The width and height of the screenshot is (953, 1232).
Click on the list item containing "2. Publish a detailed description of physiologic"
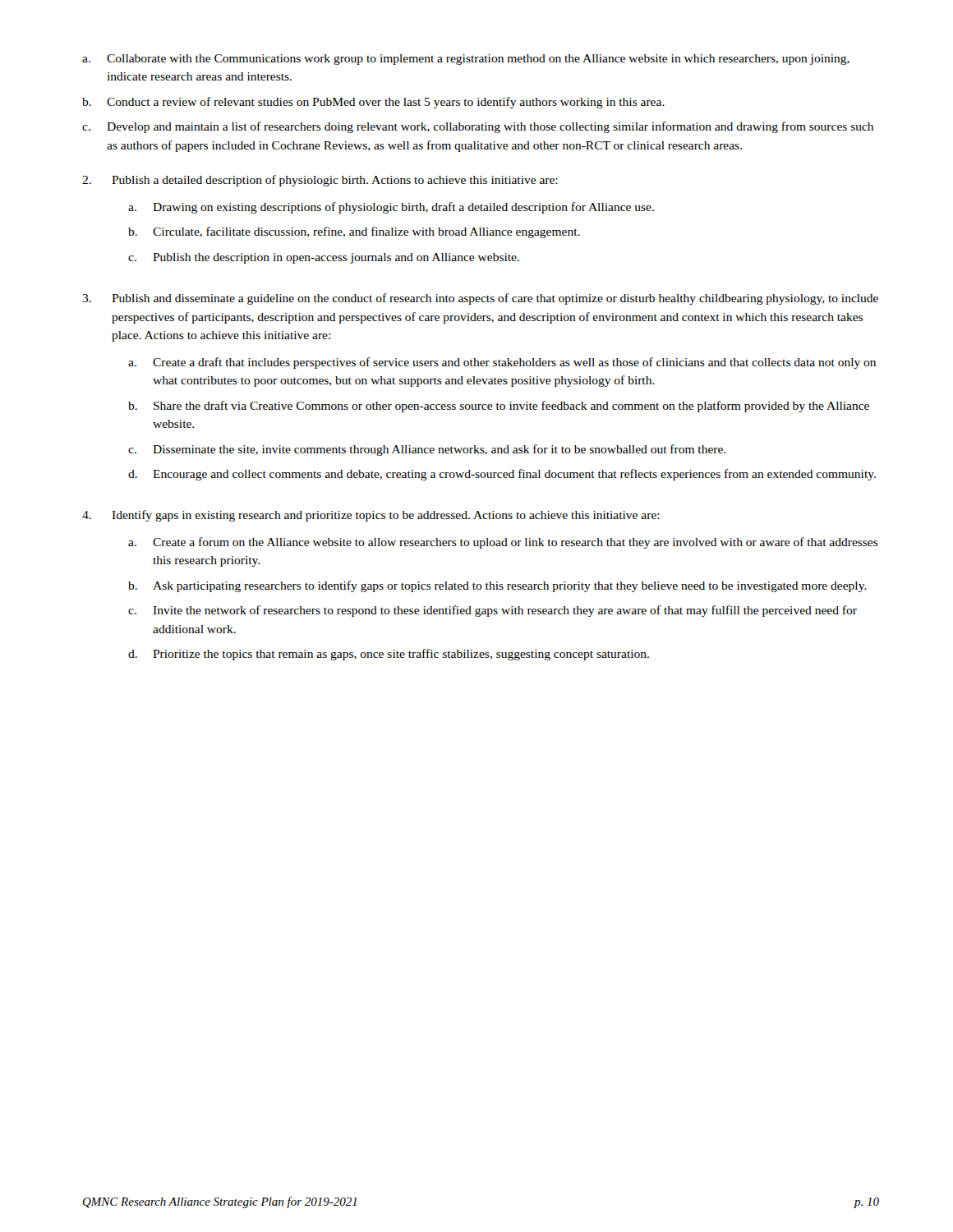click(x=481, y=222)
